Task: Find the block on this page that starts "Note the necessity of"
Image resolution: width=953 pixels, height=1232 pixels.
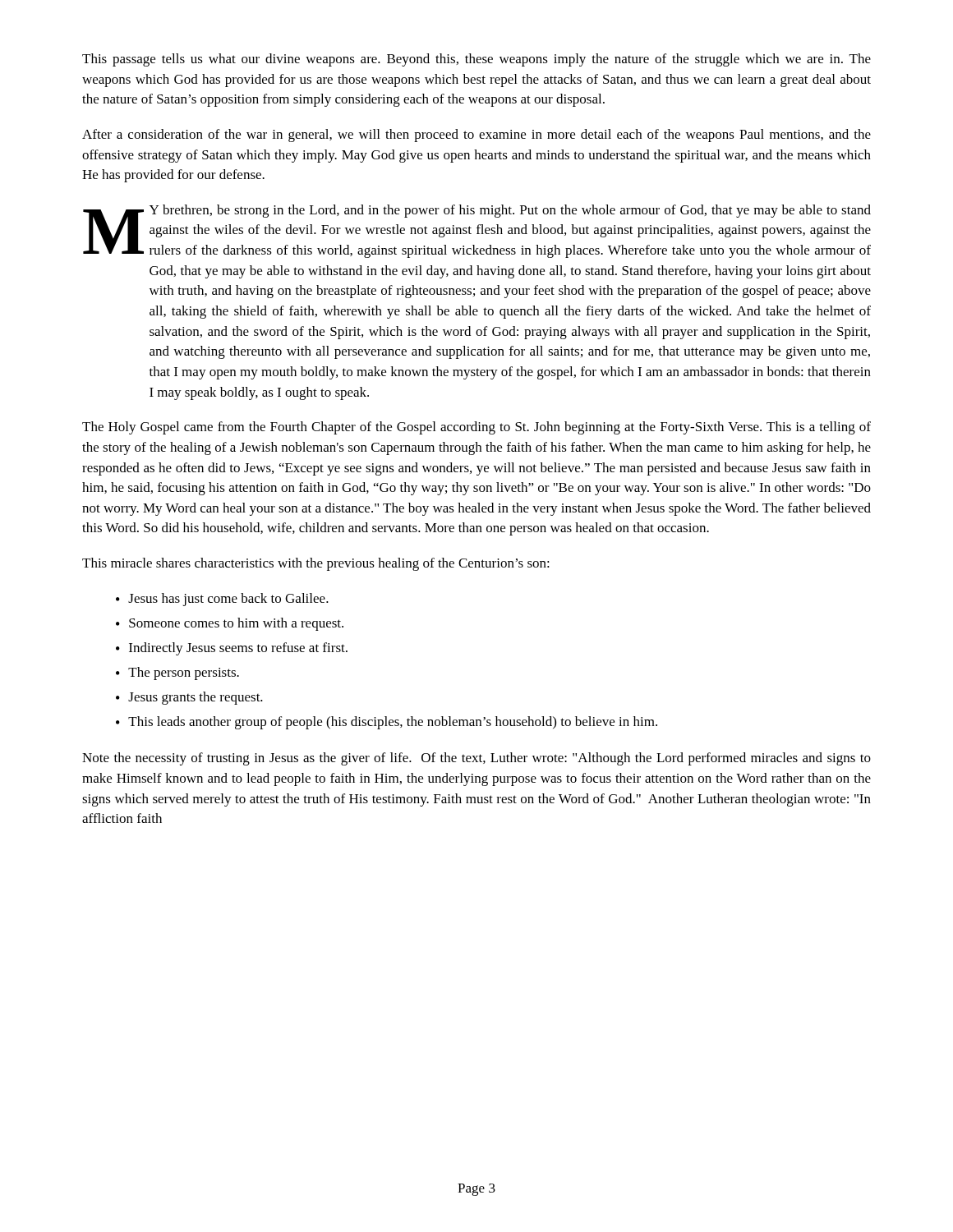Action: [476, 788]
